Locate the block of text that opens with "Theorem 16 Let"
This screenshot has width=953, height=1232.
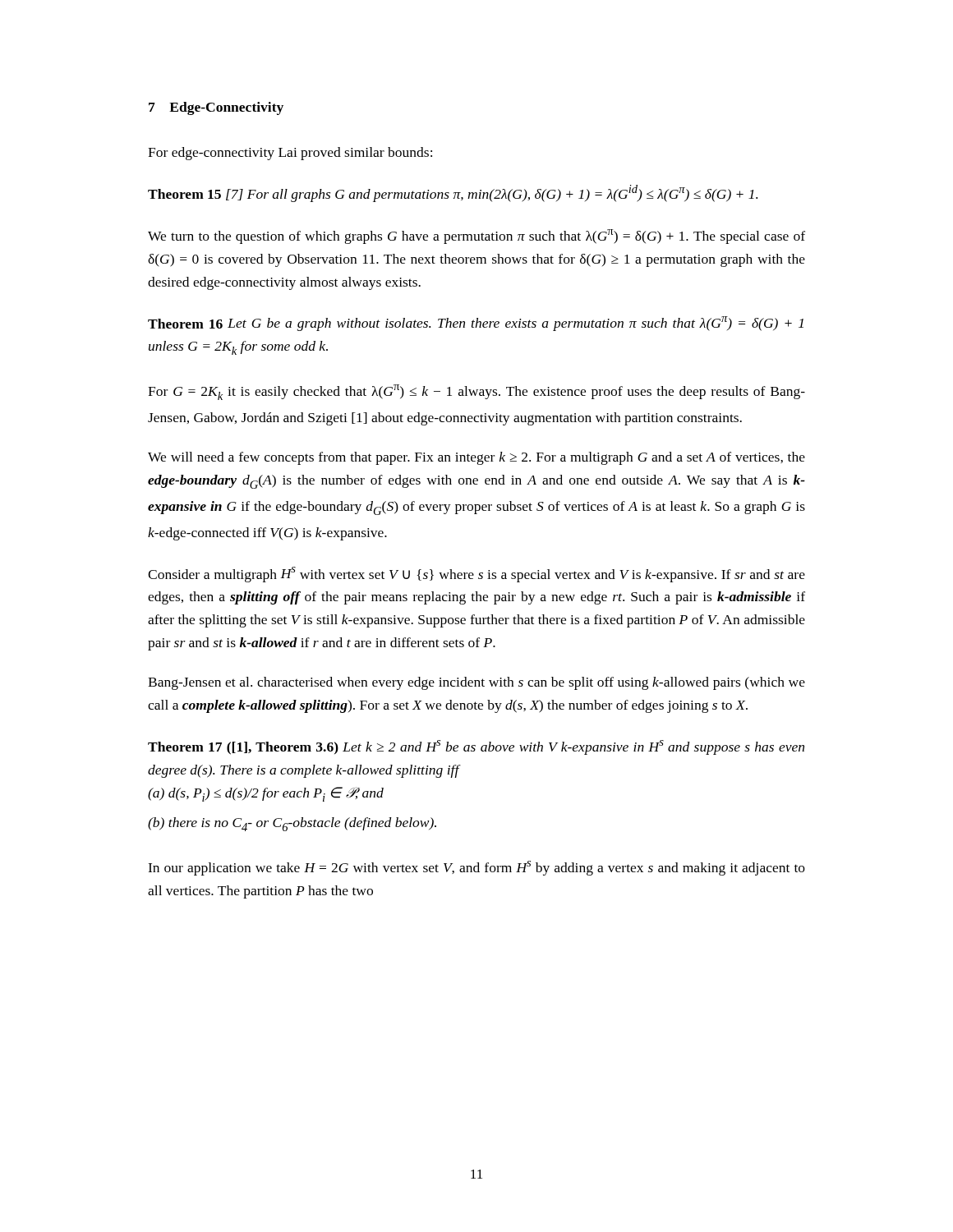point(476,335)
